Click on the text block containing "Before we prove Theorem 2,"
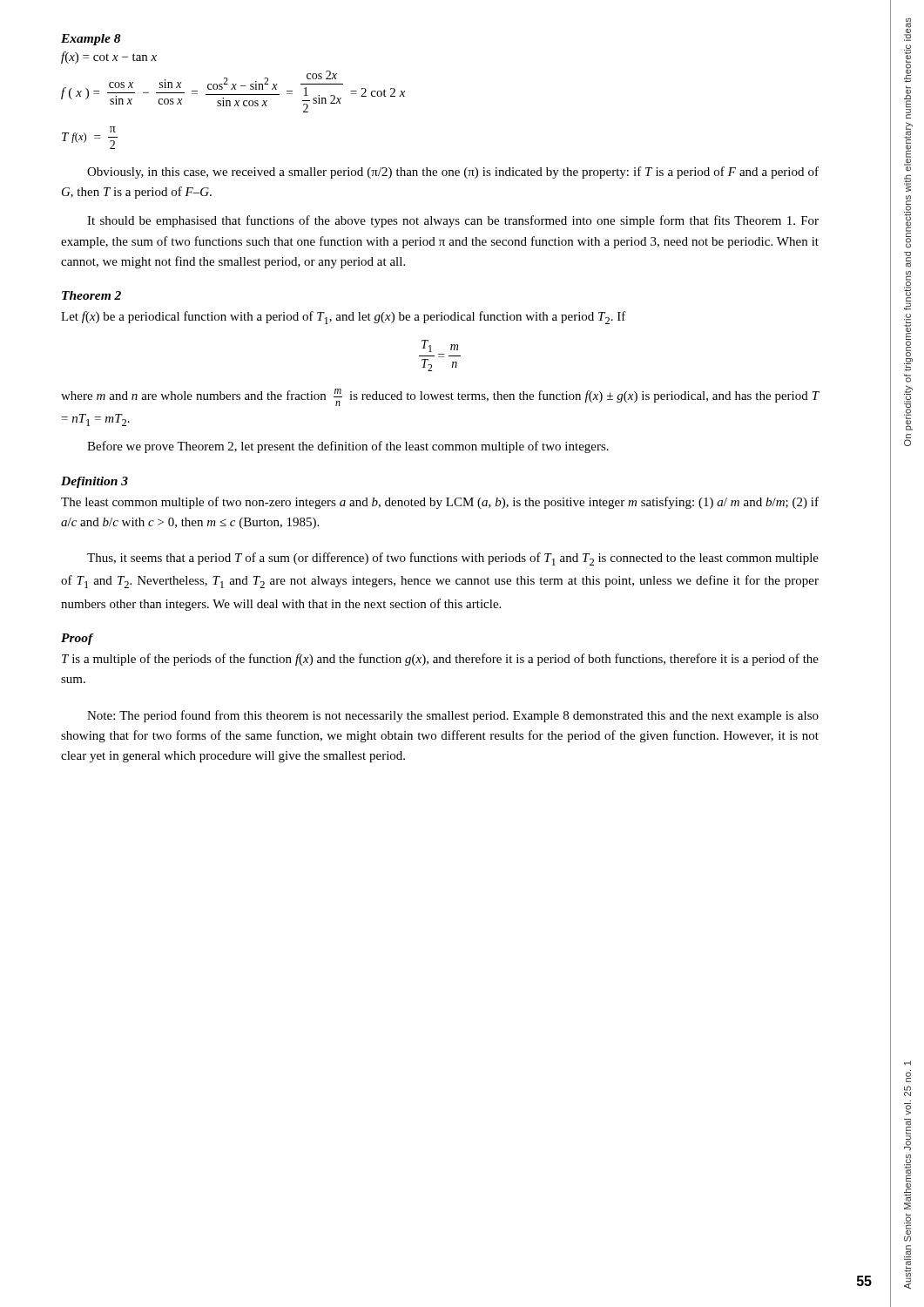 click(348, 446)
